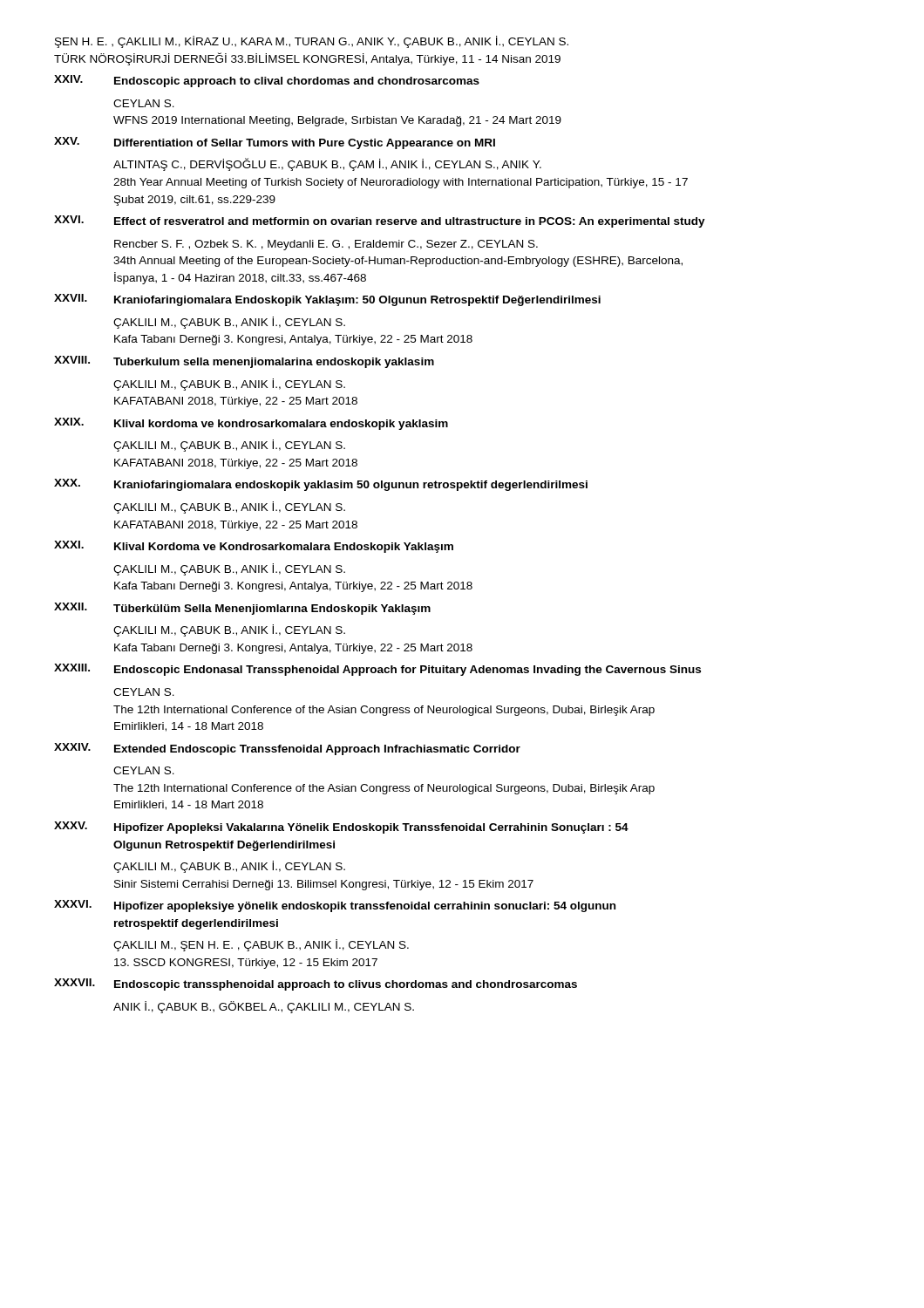Click on the block starting "XXVII. Kraniofaringiomalara Endoskopik Yaklaşım: 50"
The image size is (924, 1308).
[462, 300]
